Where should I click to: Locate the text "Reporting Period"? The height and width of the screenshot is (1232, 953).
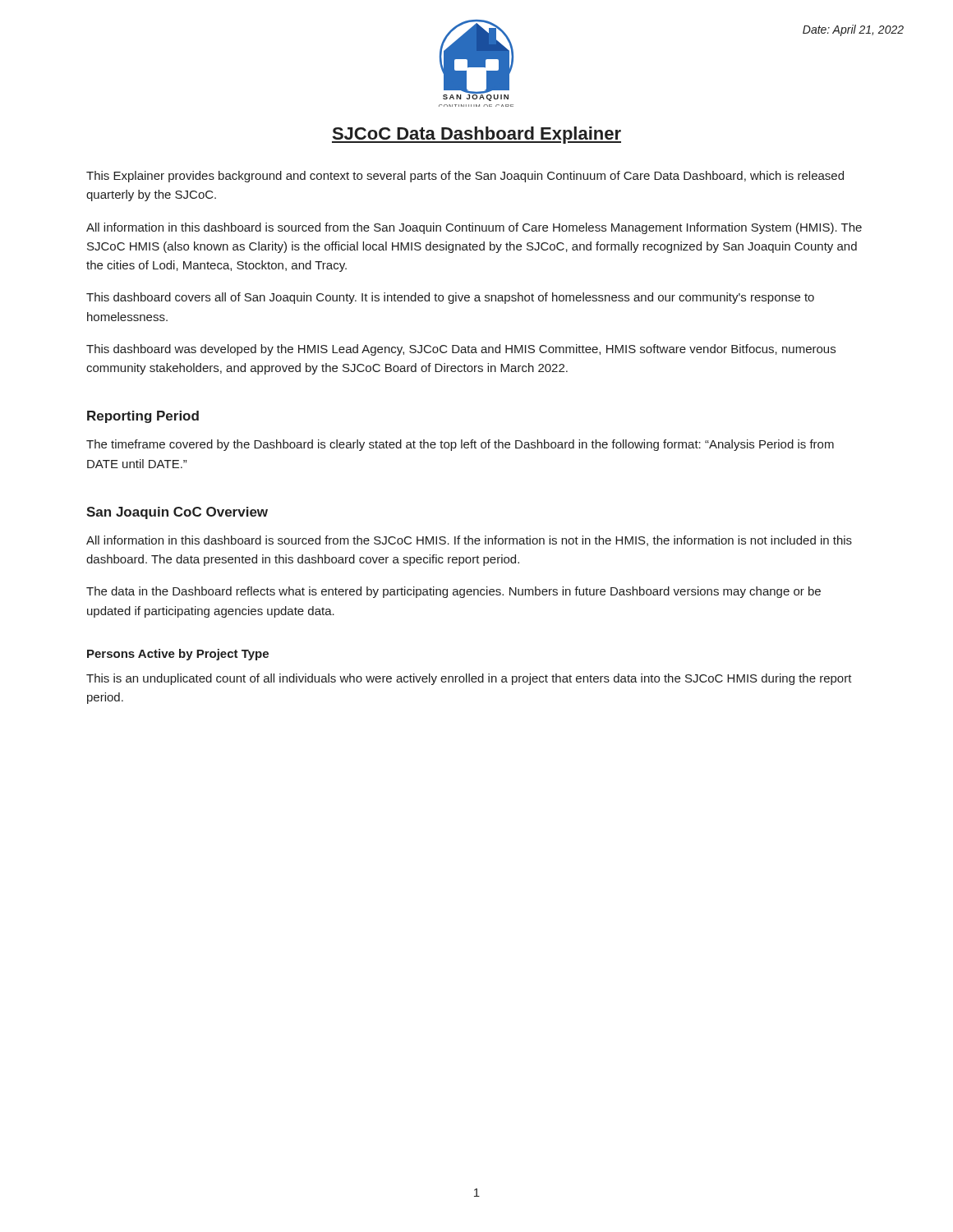(x=143, y=416)
